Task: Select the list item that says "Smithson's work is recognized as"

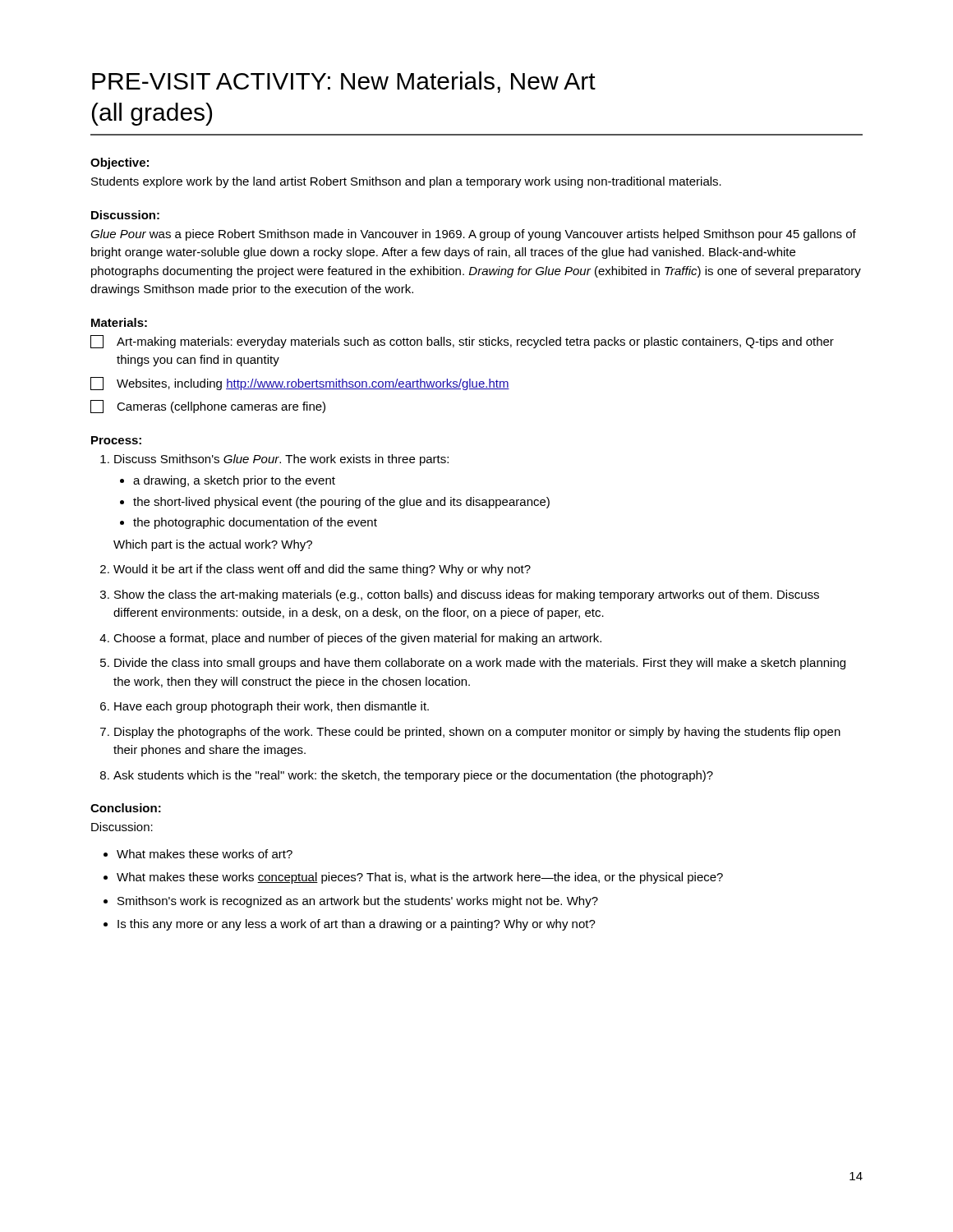Action: tap(357, 900)
